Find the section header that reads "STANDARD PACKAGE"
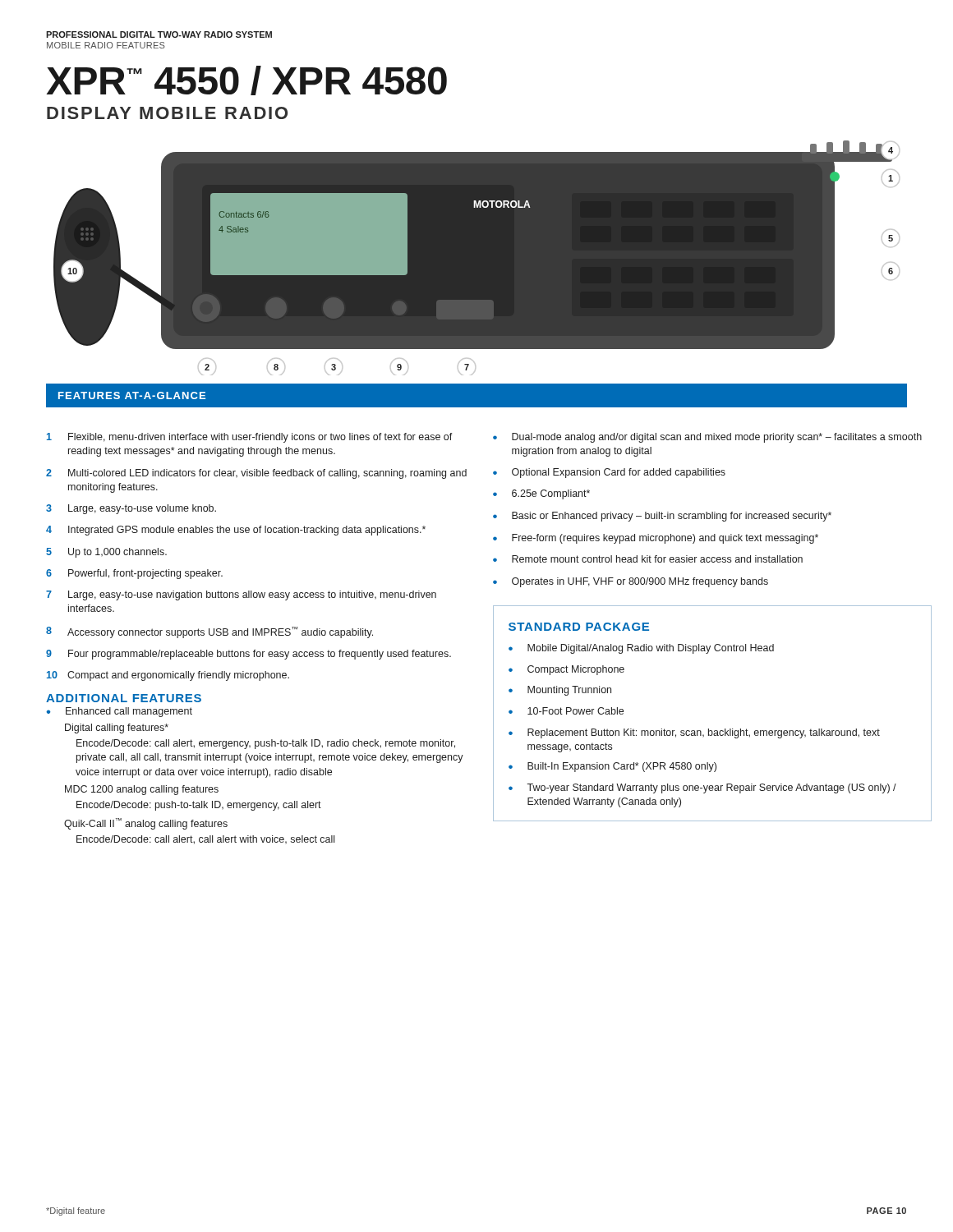Screen dimensions: 1232x953 point(579,626)
